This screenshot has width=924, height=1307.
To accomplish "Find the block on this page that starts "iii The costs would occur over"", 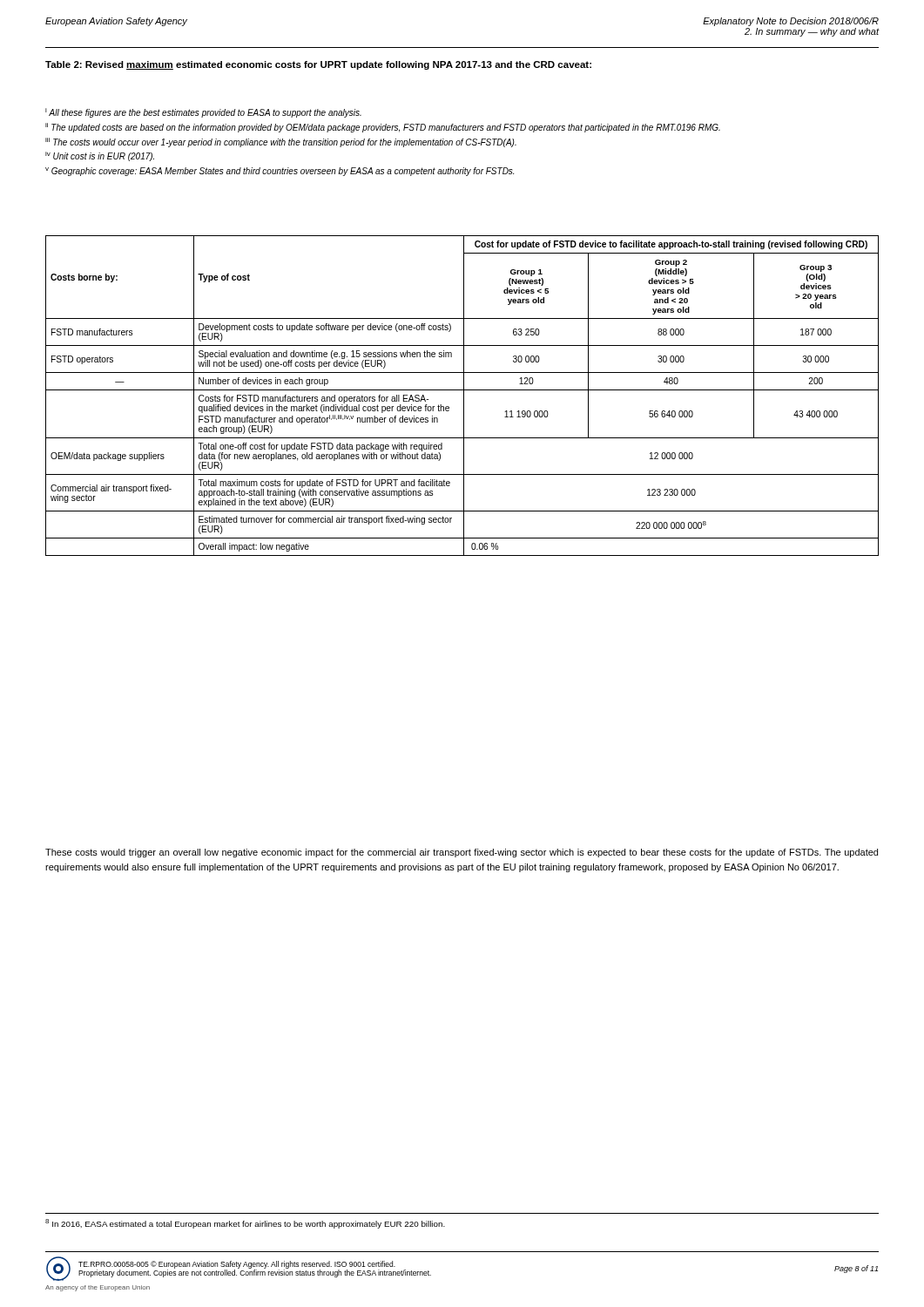I will click(x=281, y=141).
